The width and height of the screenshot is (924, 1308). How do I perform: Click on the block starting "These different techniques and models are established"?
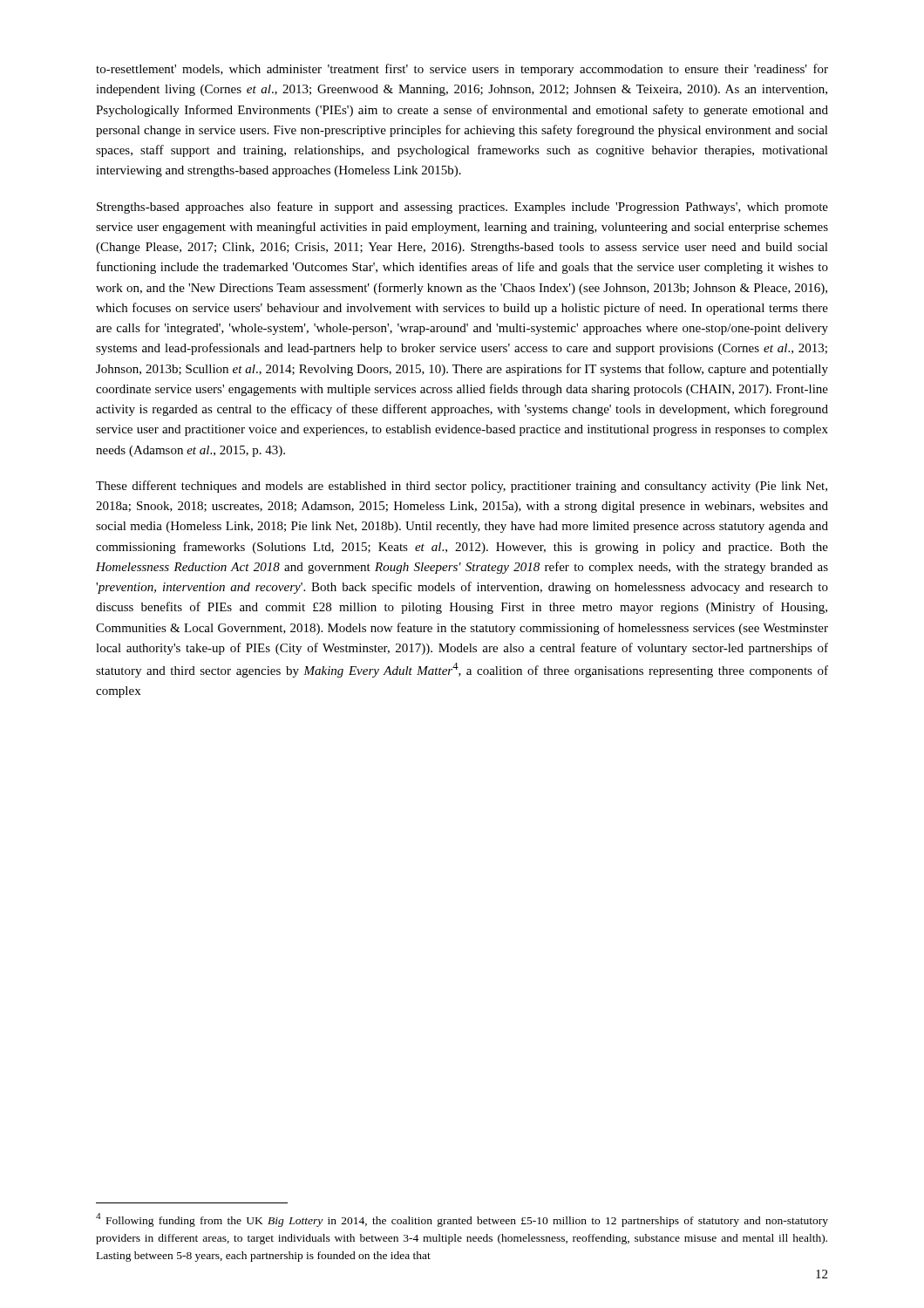[462, 588]
